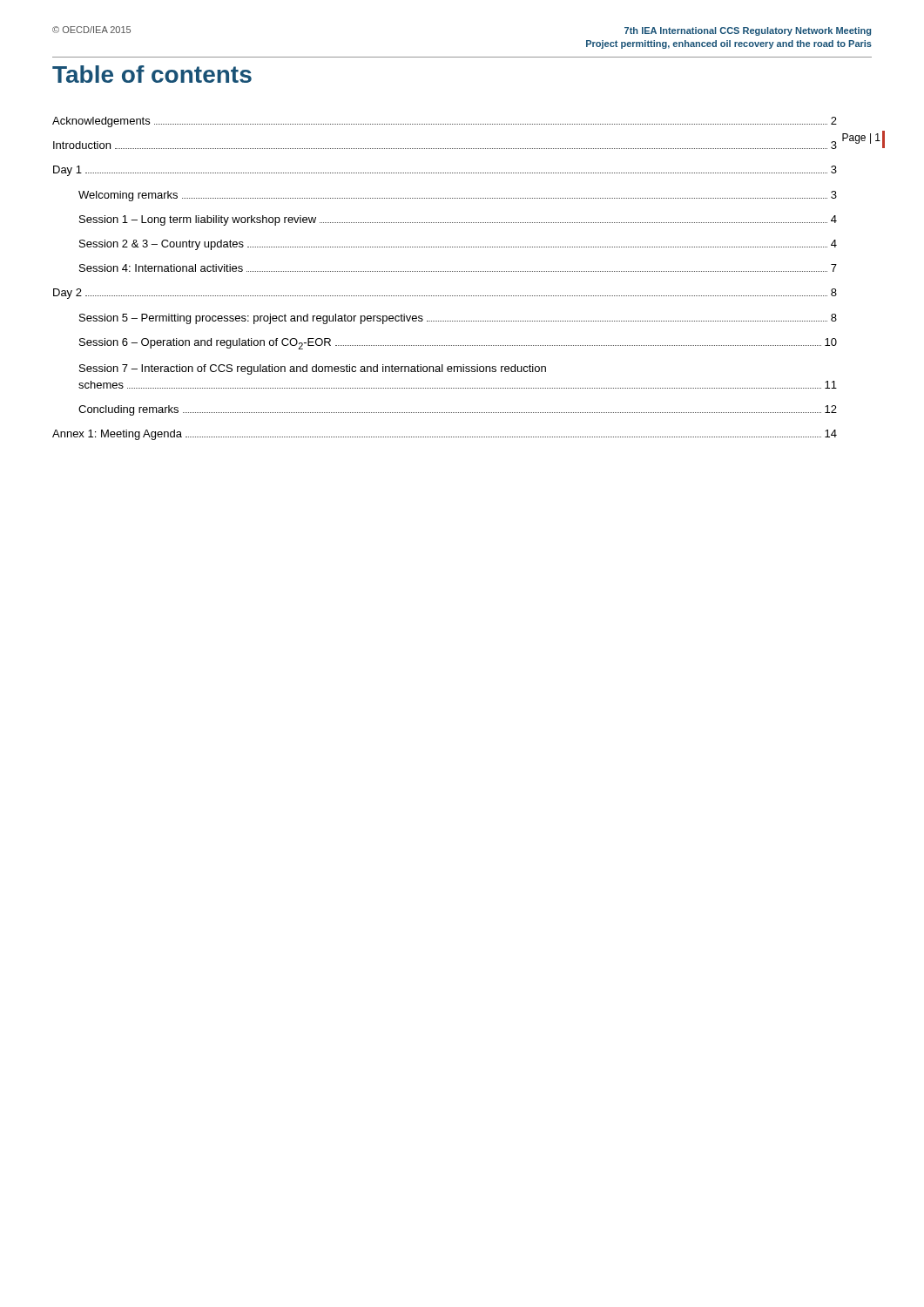
Task: Click on the title containing "Table of contents"
Action: tap(152, 75)
